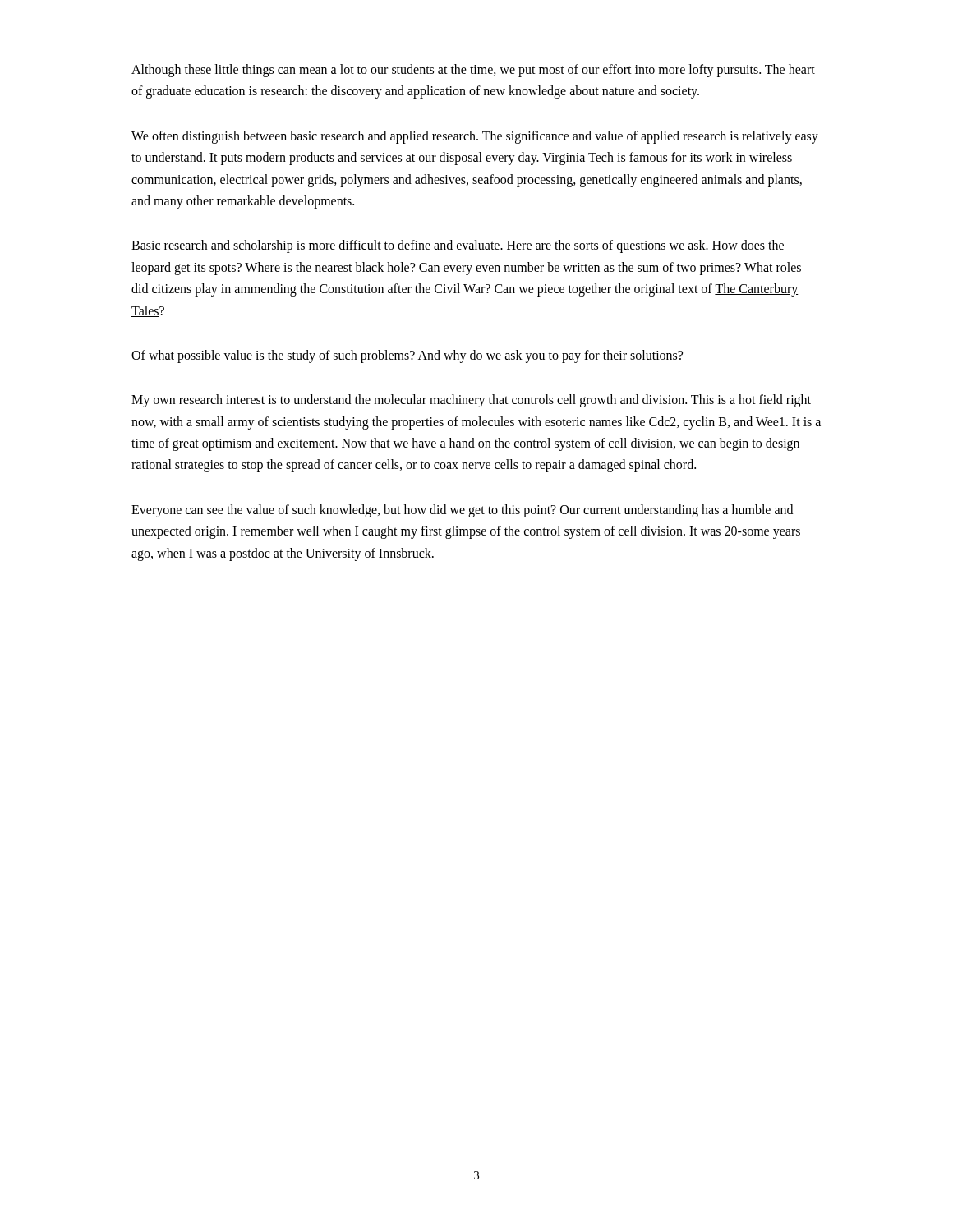The height and width of the screenshot is (1232, 953).
Task: Find the block on this page that starts "Of what possible value is the"
Action: pyautogui.click(x=476, y=356)
